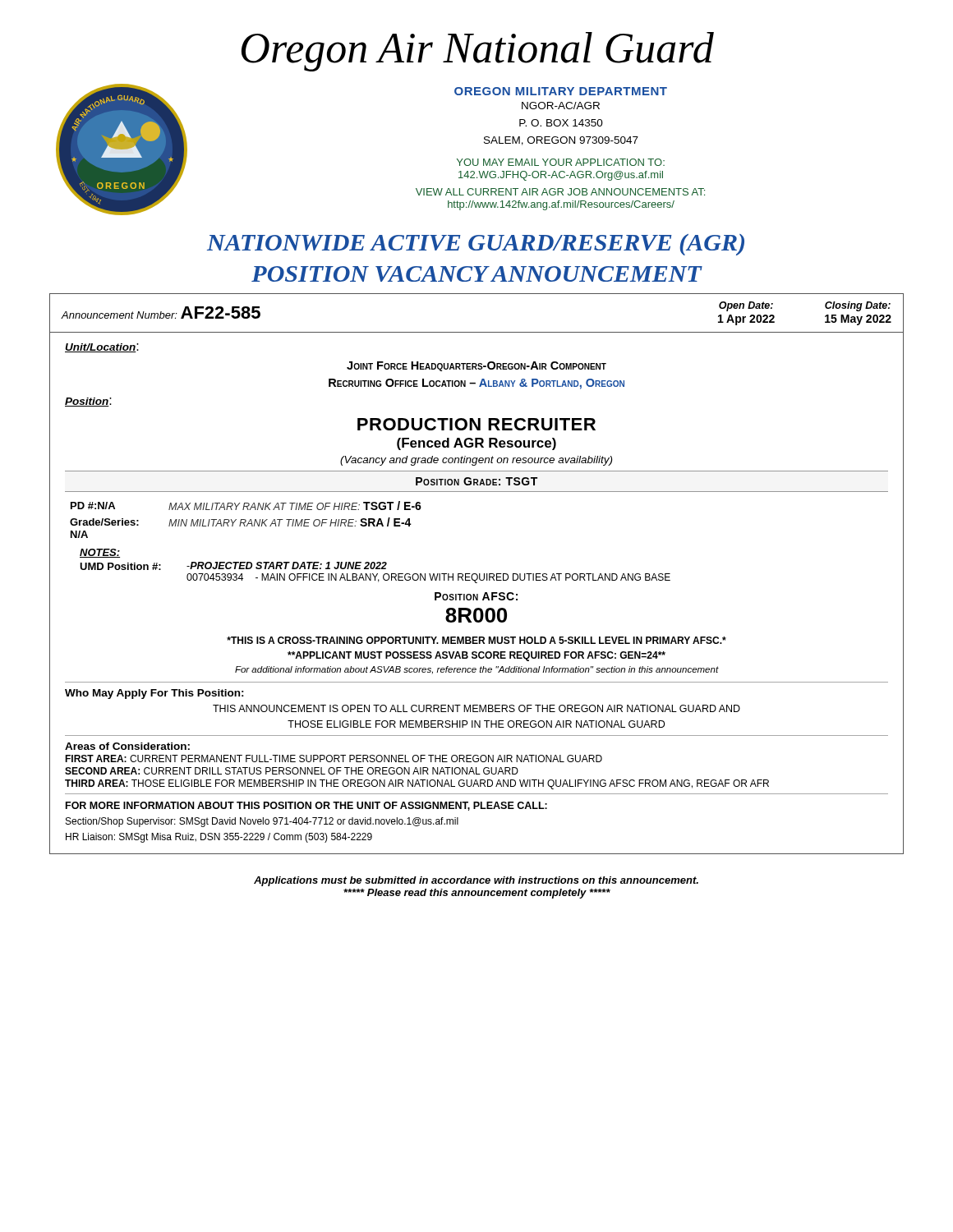
Task: Find the section header with the text "Who May Apply For This Position:"
Action: coord(155,693)
